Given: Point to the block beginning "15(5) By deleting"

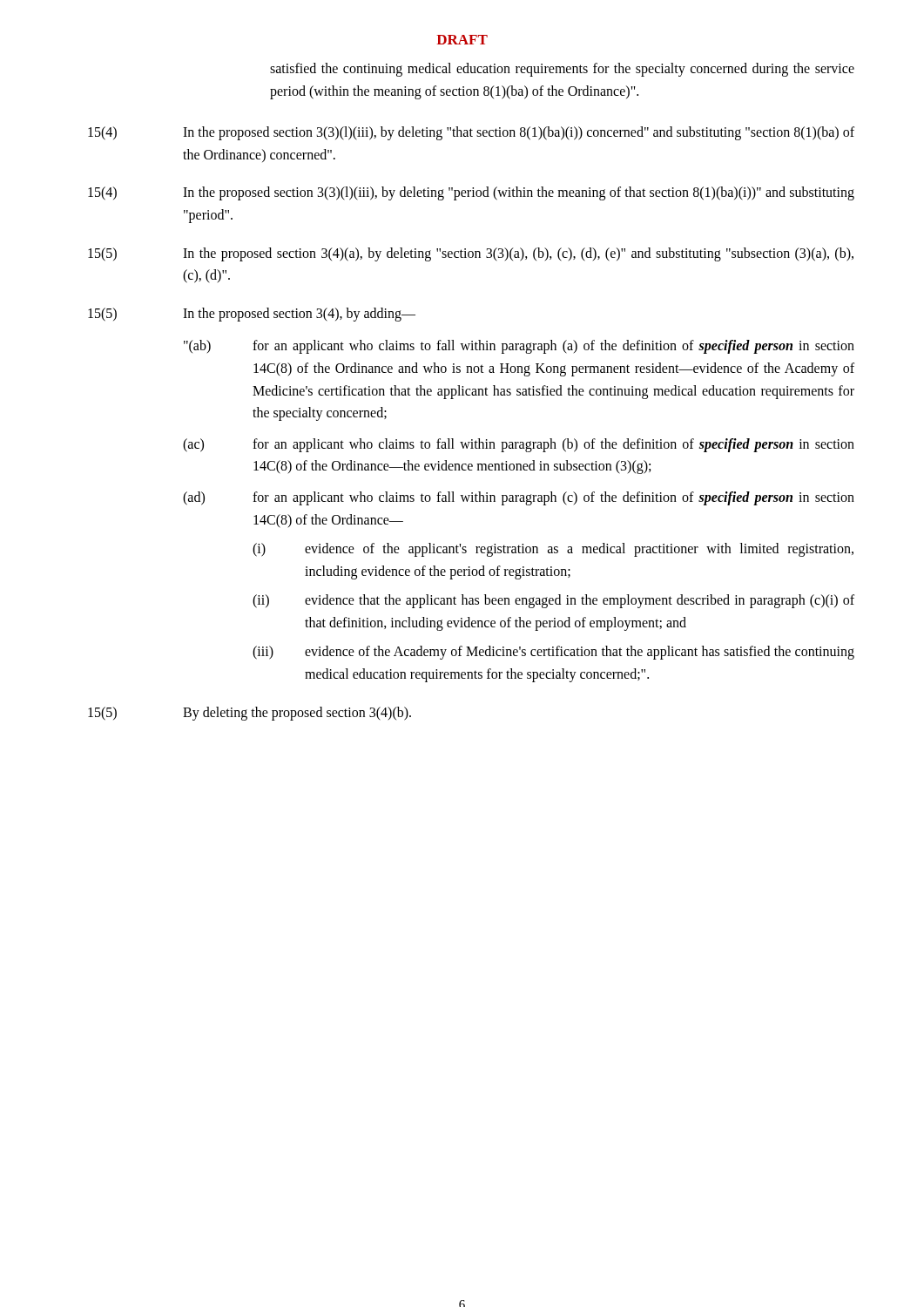Looking at the screenshot, I should pyautogui.click(x=250, y=714).
